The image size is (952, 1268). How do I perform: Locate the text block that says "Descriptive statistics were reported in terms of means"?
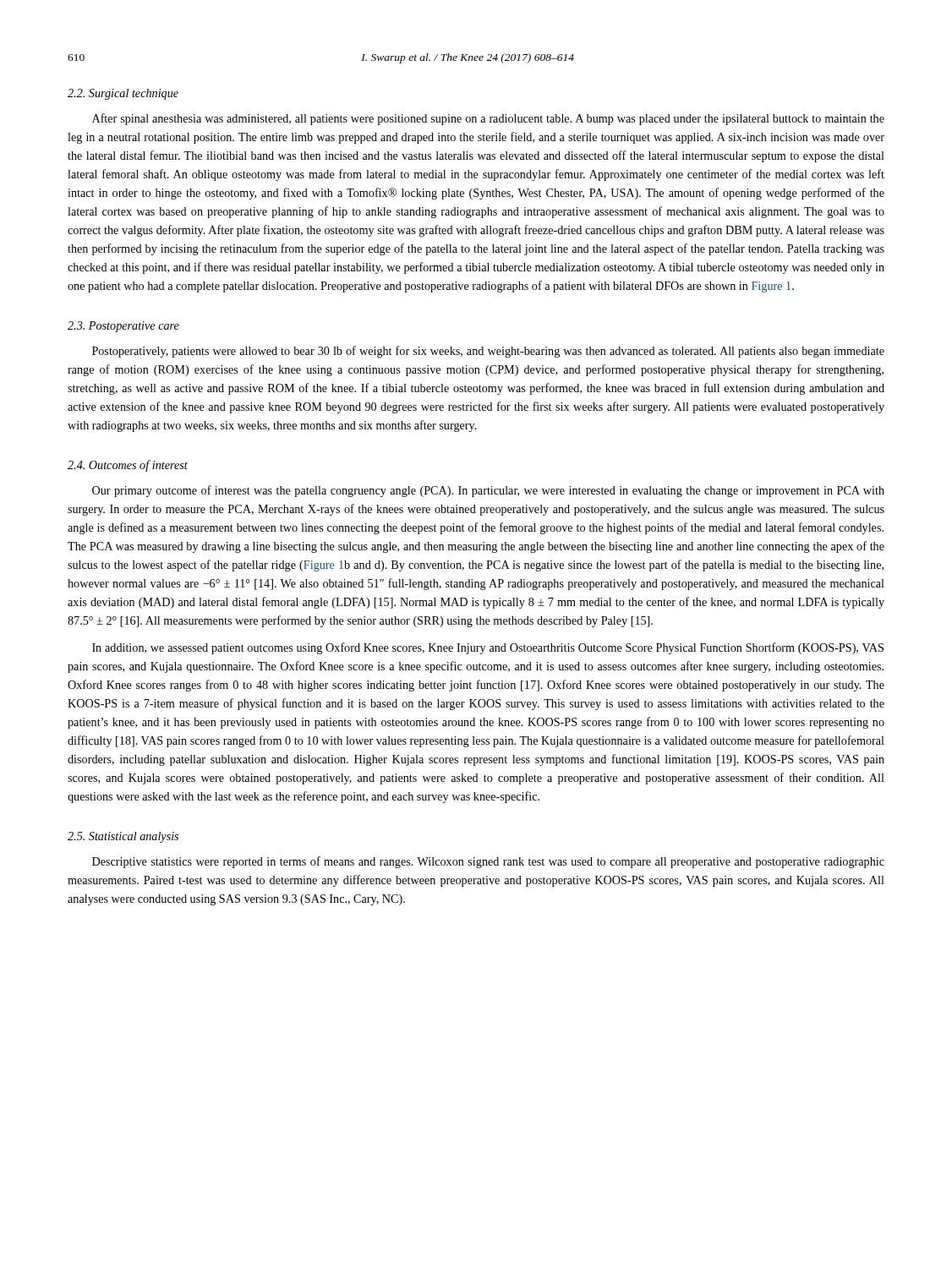coord(476,880)
